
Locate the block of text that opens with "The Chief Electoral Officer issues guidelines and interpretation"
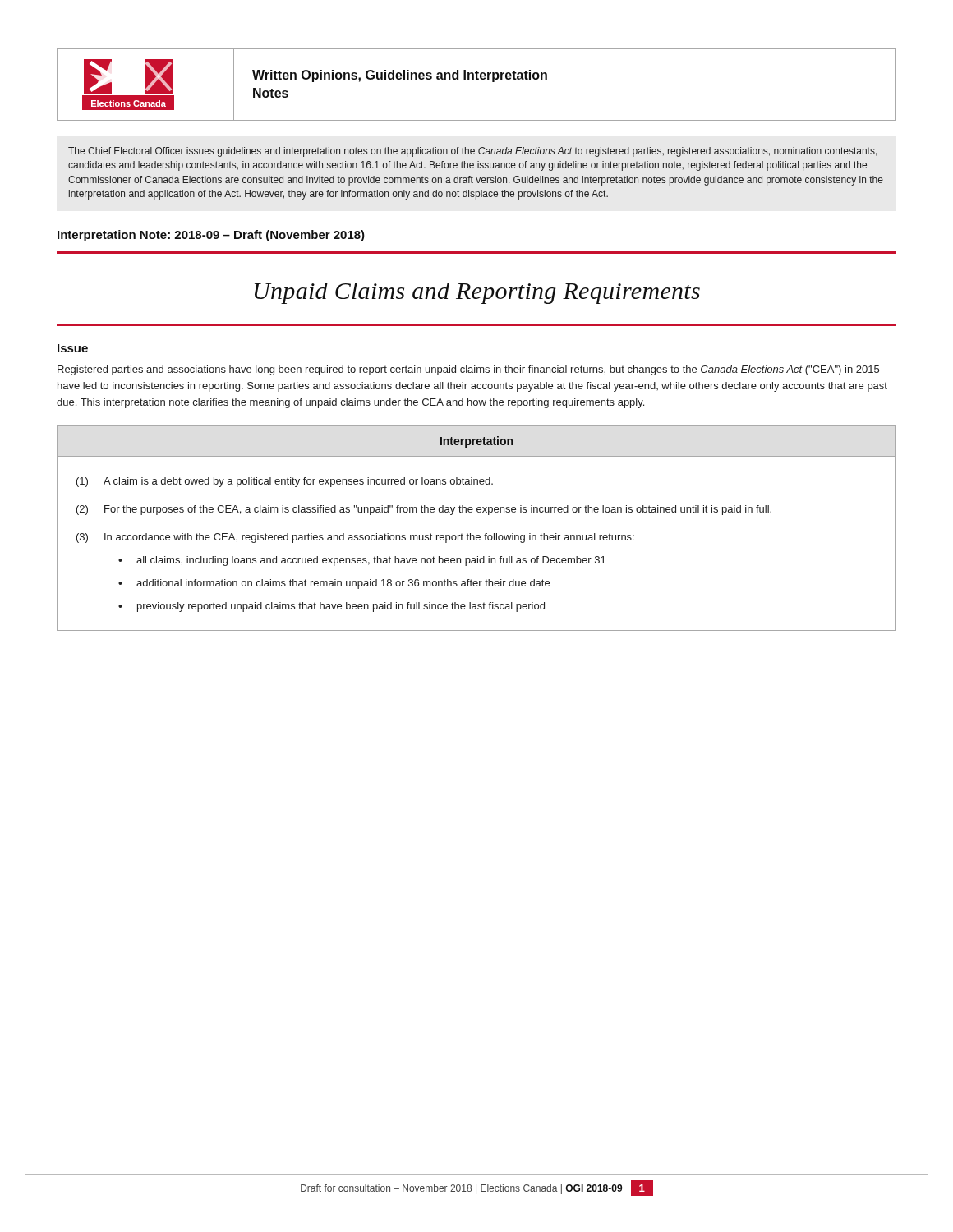(476, 173)
